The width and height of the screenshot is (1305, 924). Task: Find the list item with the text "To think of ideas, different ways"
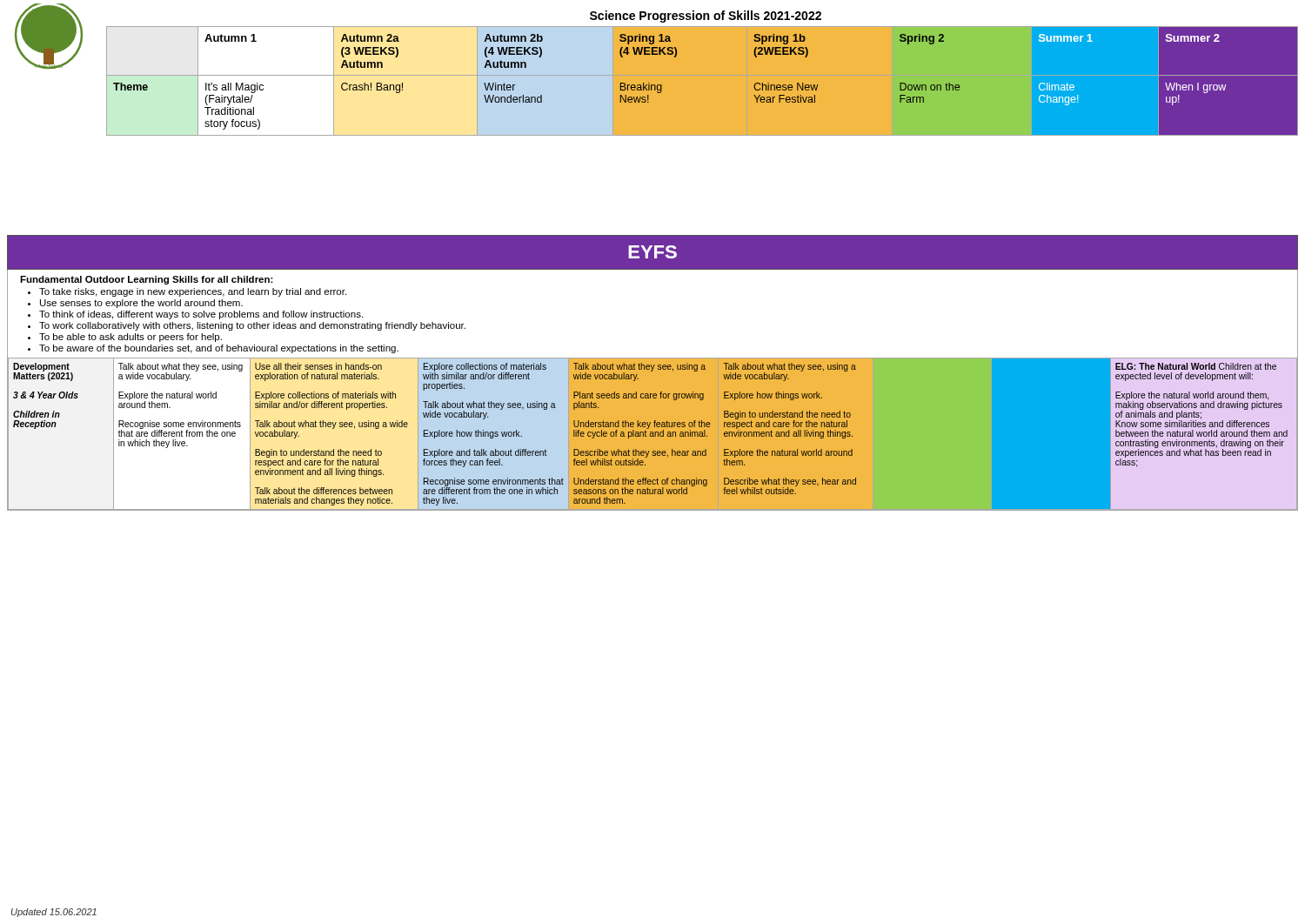click(201, 314)
